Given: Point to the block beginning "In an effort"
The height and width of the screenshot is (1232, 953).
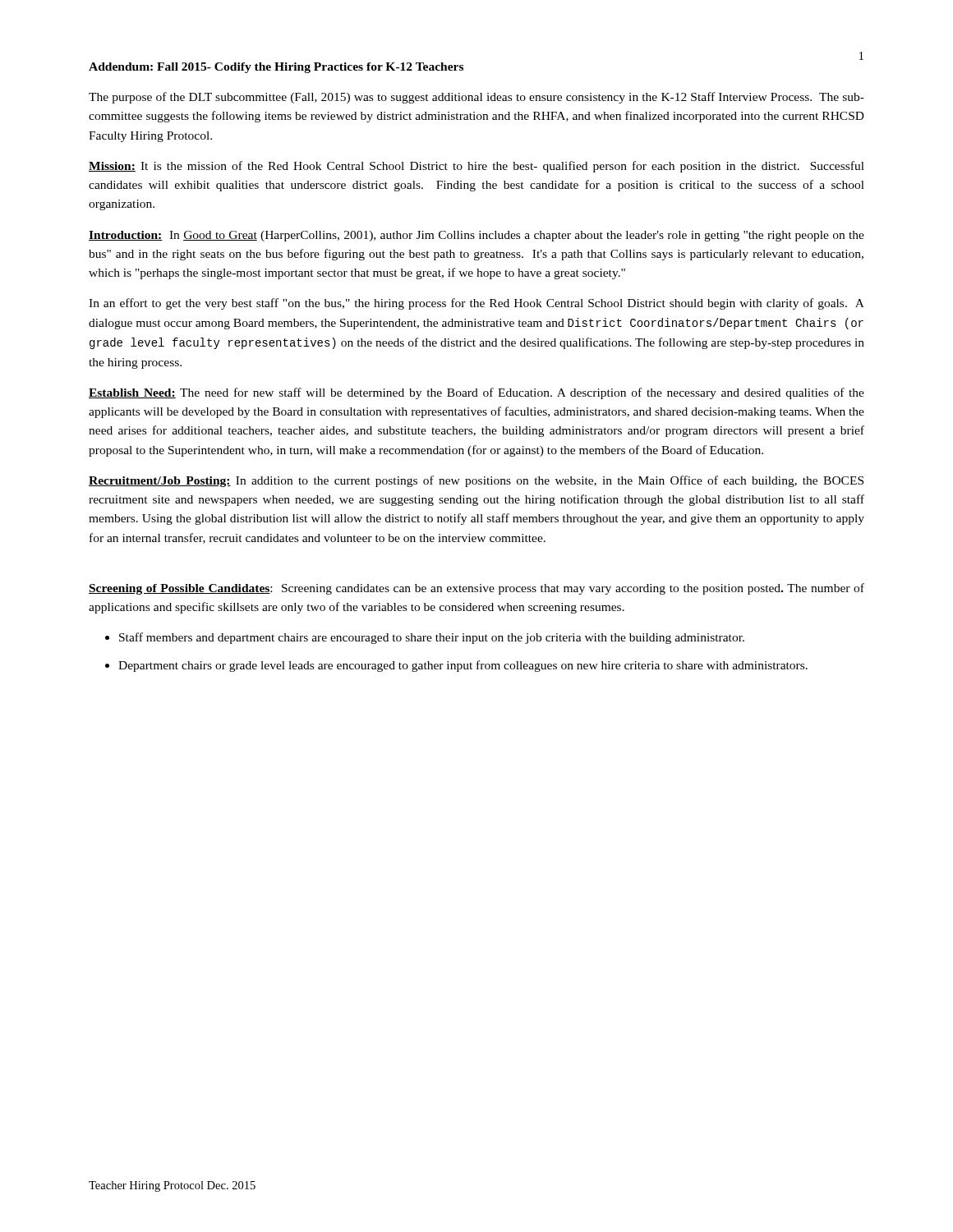Looking at the screenshot, I should coord(476,332).
